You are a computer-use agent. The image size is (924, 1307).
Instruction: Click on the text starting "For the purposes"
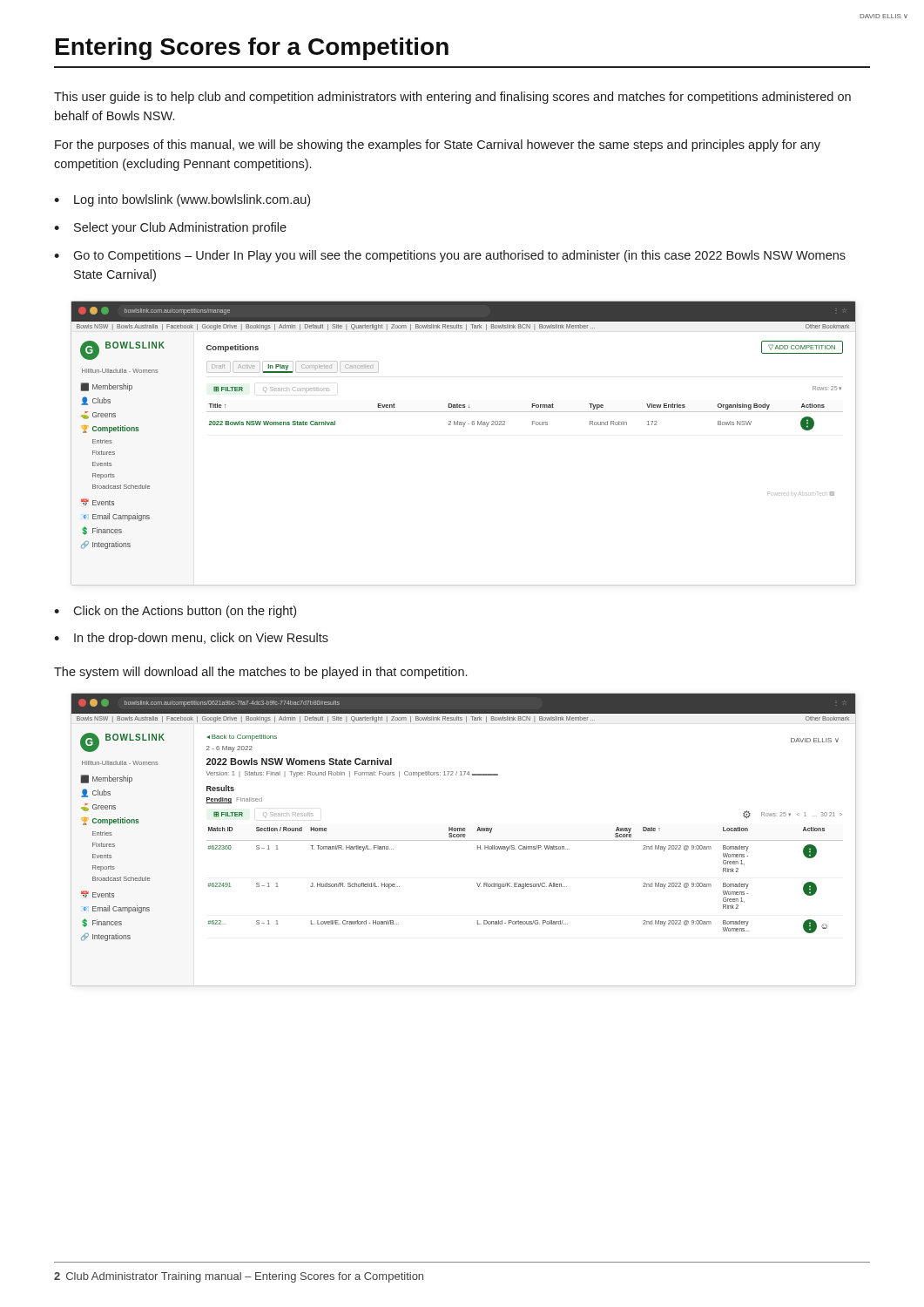pyautogui.click(x=437, y=154)
